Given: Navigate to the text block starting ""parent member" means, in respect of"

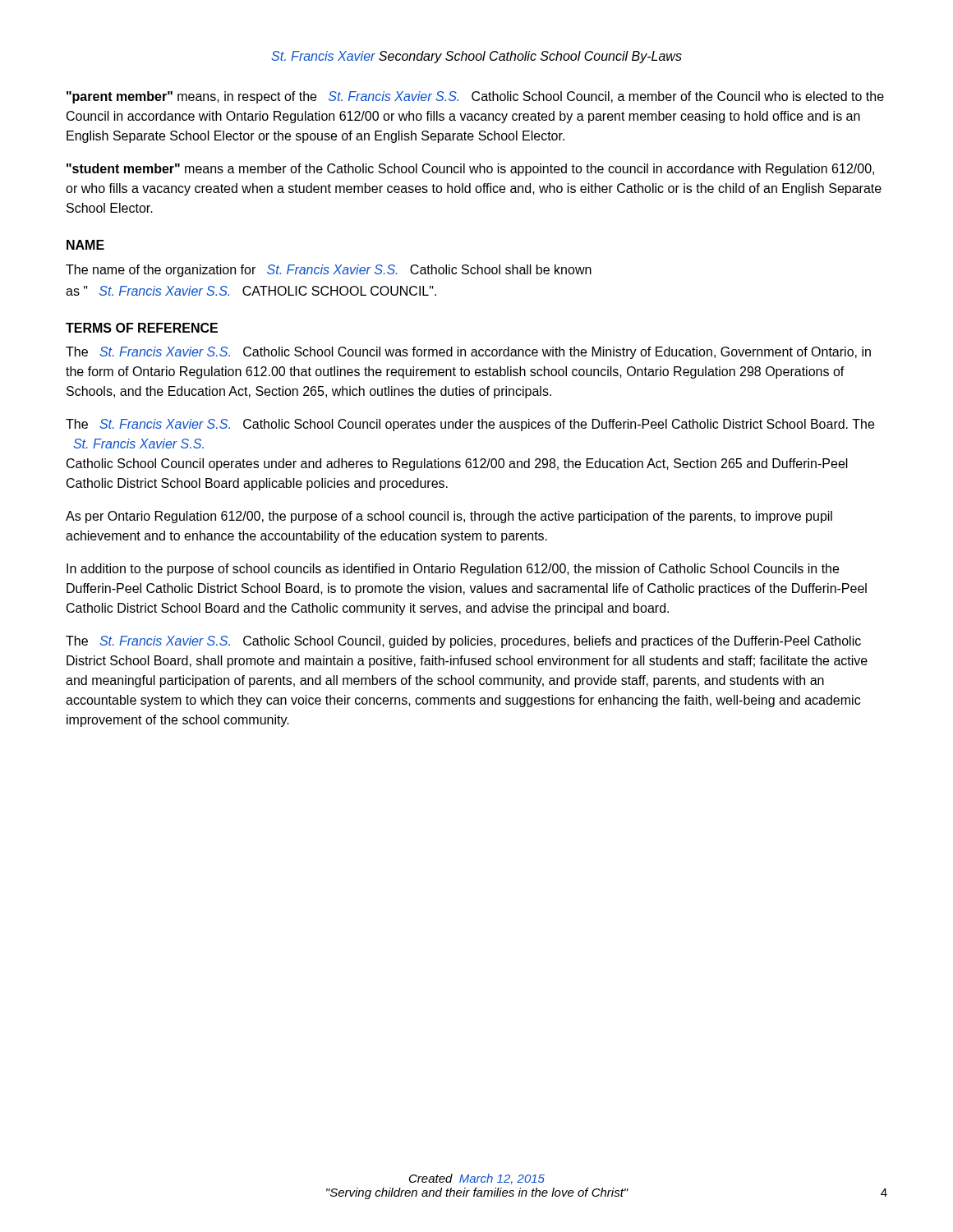Looking at the screenshot, I should click(475, 116).
